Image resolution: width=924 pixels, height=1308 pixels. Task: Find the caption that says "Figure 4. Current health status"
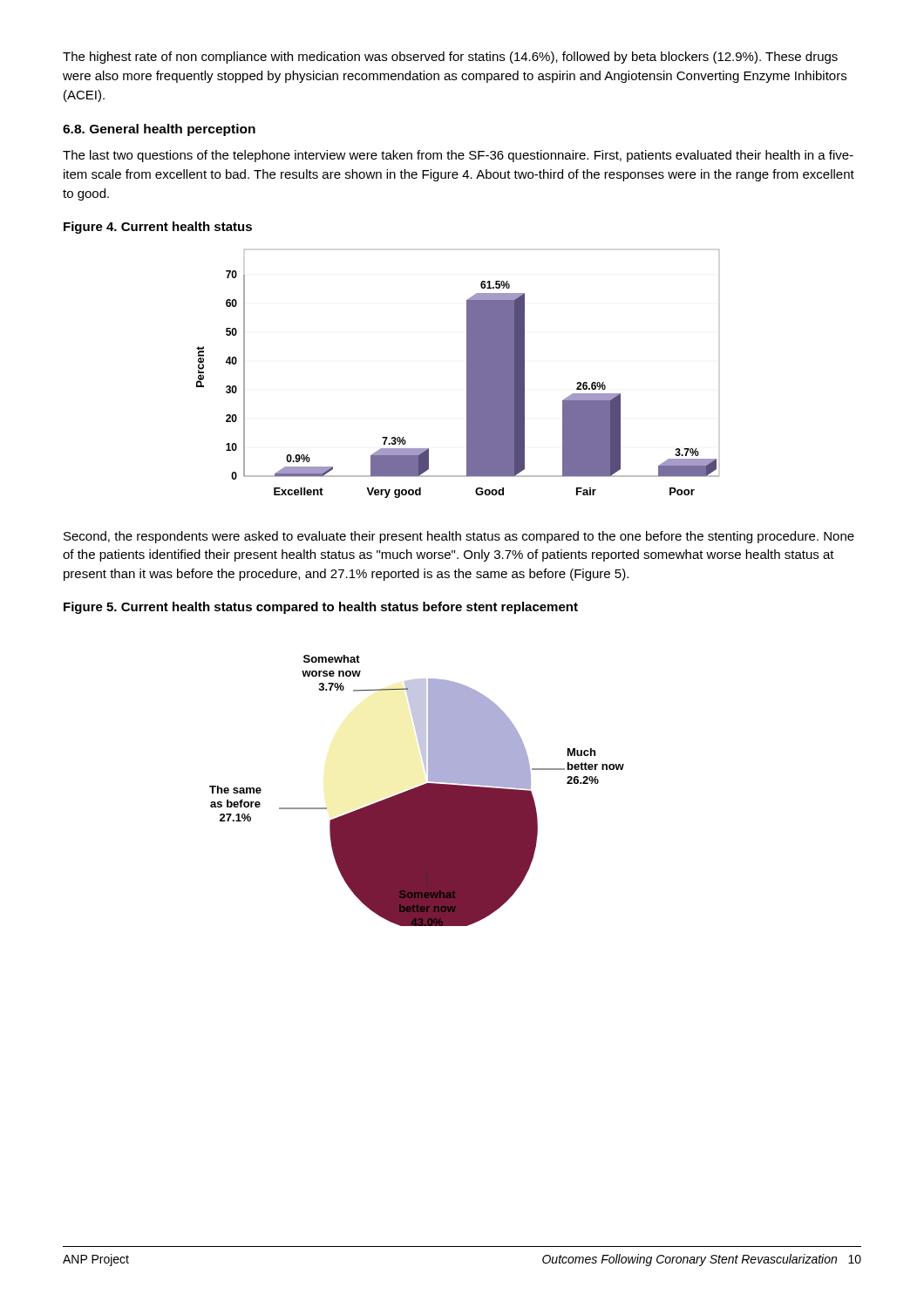coord(158,226)
